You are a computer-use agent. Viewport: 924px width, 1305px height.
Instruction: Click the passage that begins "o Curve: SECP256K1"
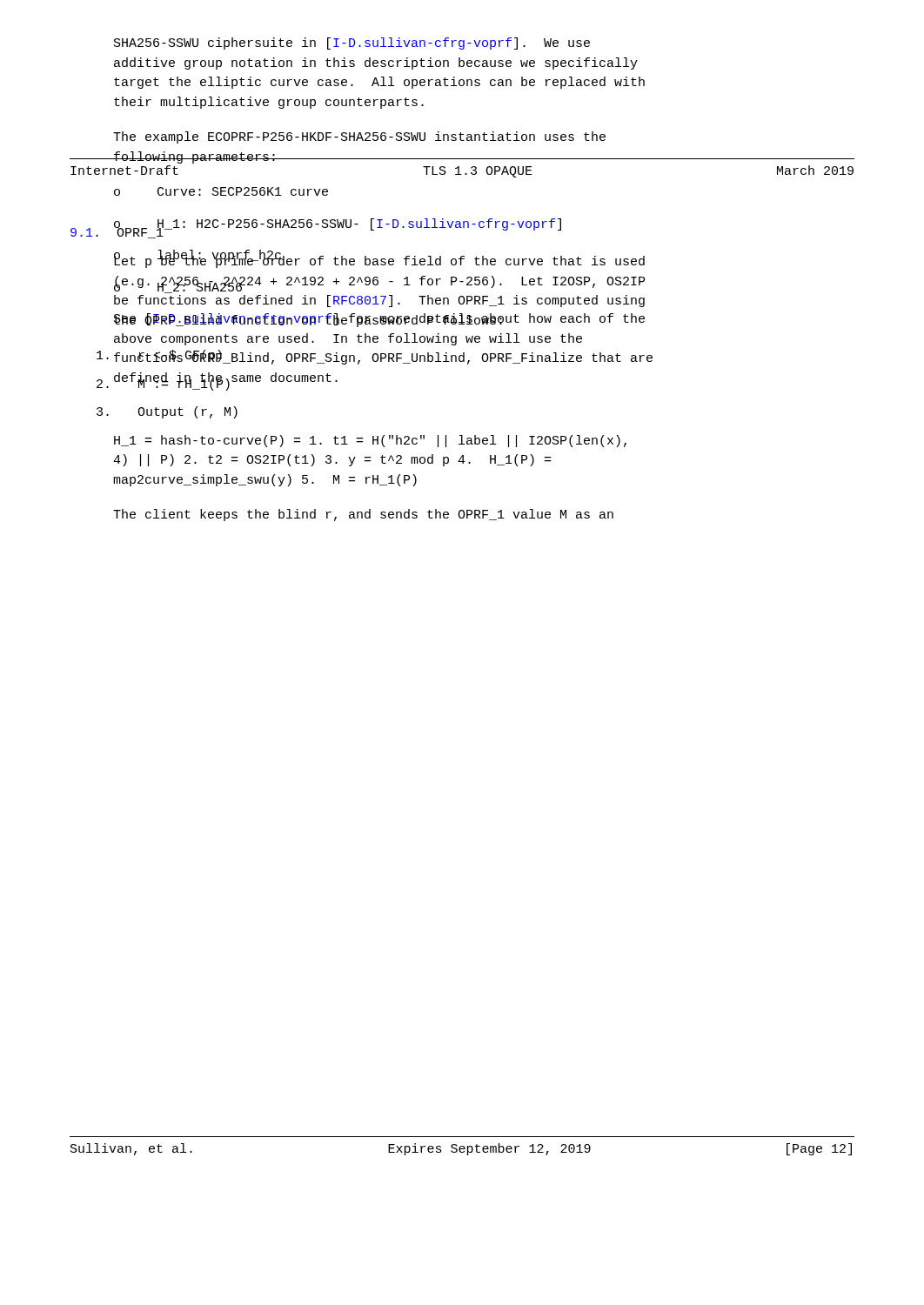pos(221,191)
